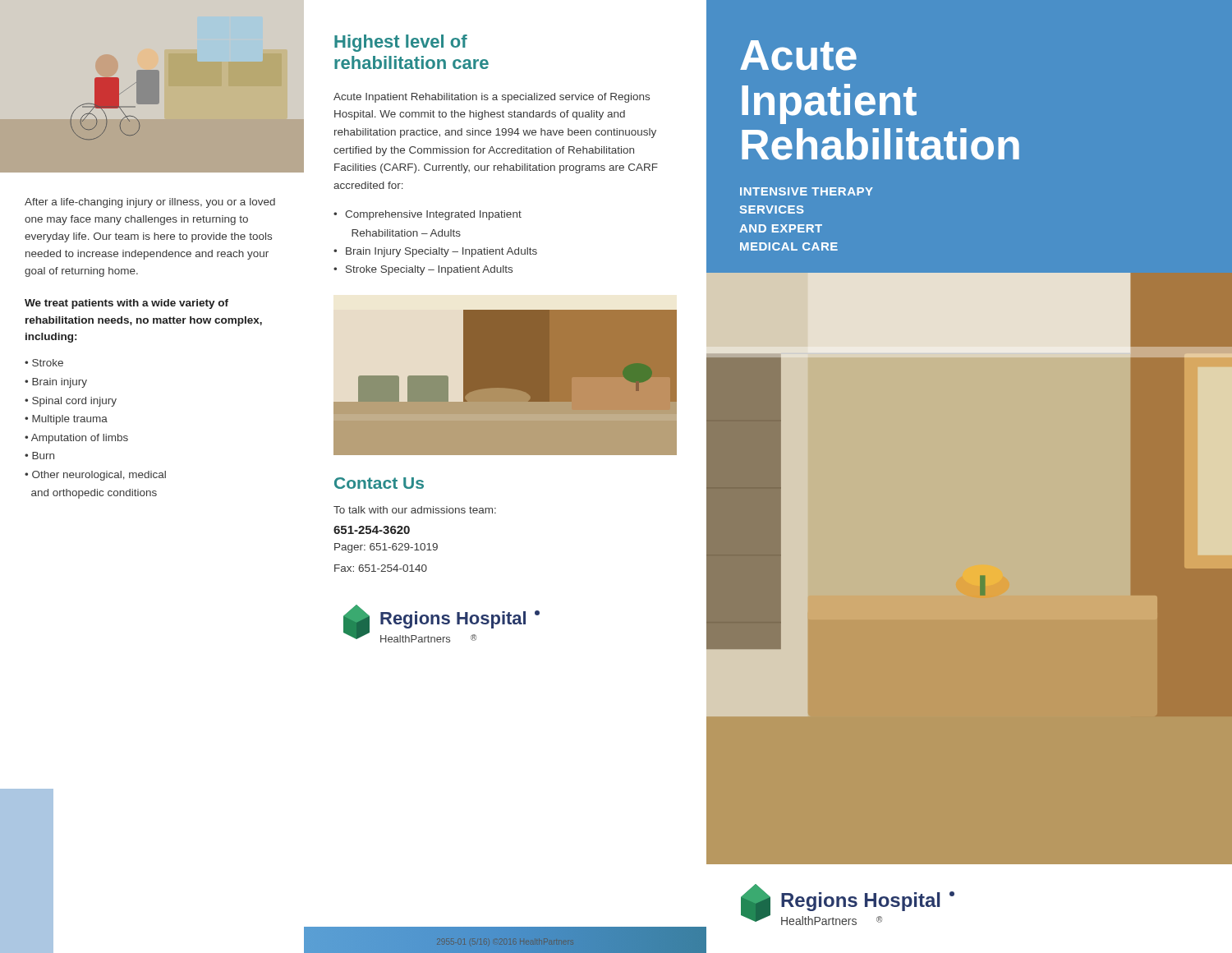This screenshot has height=953, width=1232.
Task: Click on the block starting "Stroke Specialty – Inpatient"
Action: tap(429, 269)
